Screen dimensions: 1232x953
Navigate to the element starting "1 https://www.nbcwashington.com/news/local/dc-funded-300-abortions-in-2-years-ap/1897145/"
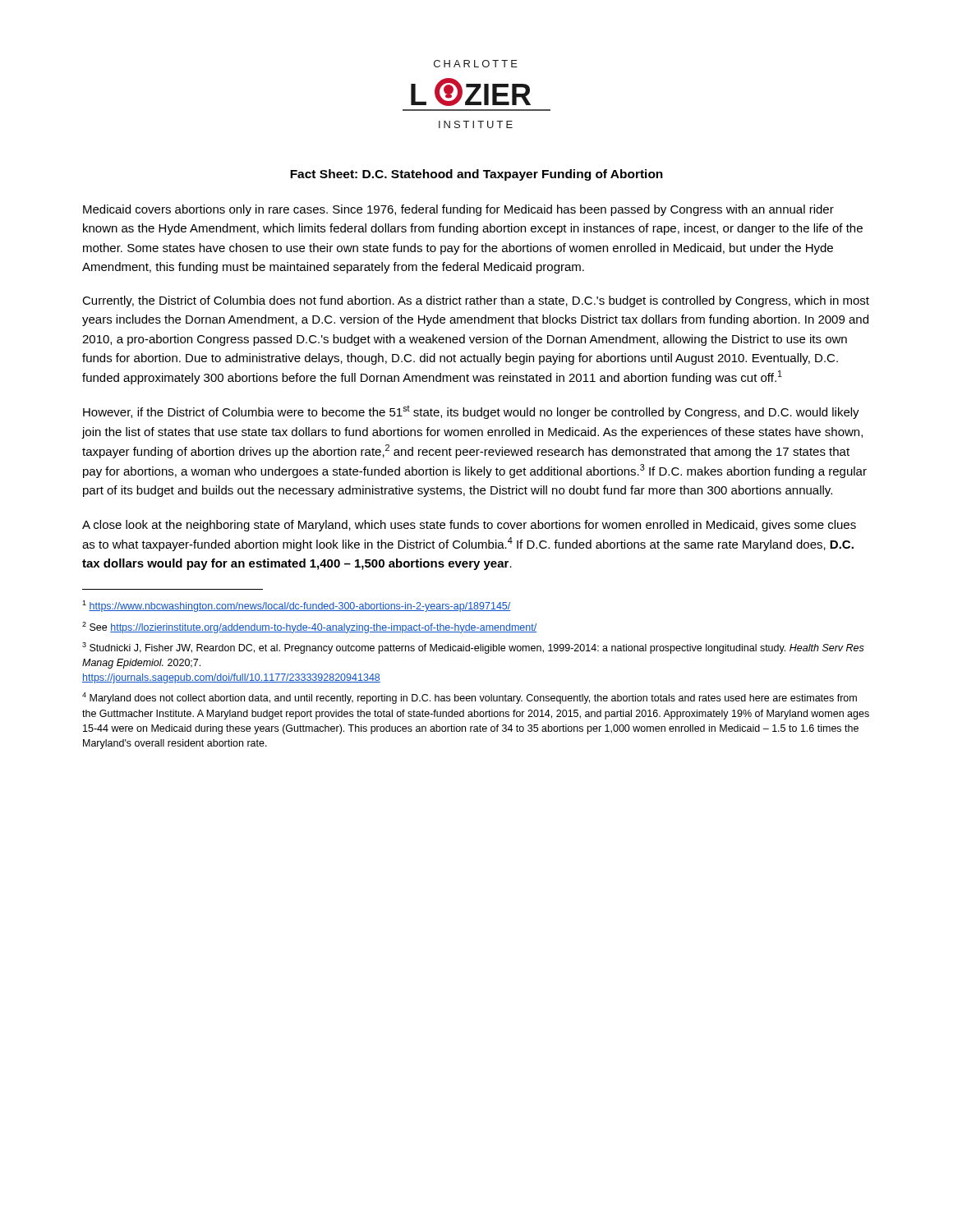296,606
